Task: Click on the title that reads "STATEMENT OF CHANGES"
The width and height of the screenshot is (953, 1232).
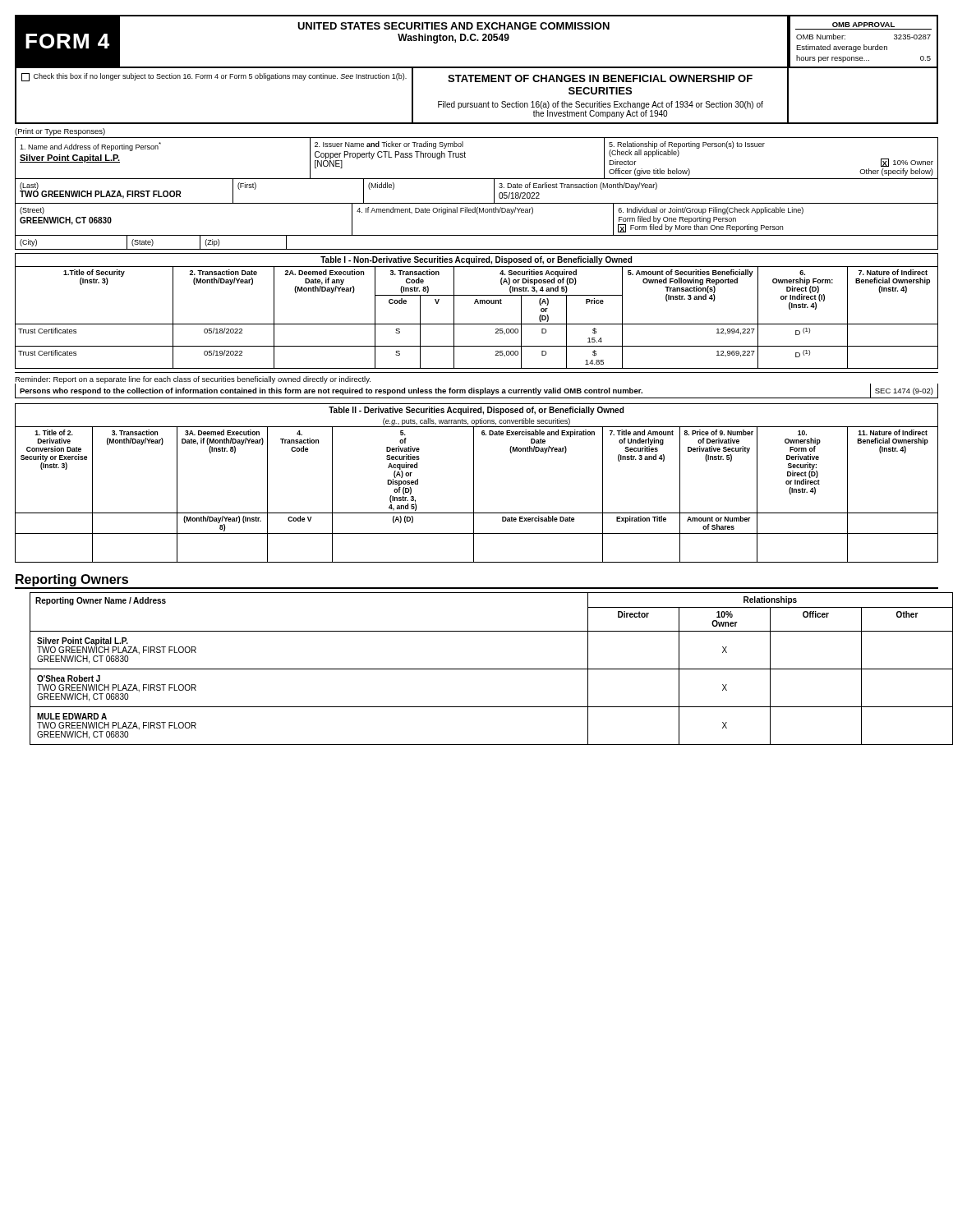Action: [600, 85]
